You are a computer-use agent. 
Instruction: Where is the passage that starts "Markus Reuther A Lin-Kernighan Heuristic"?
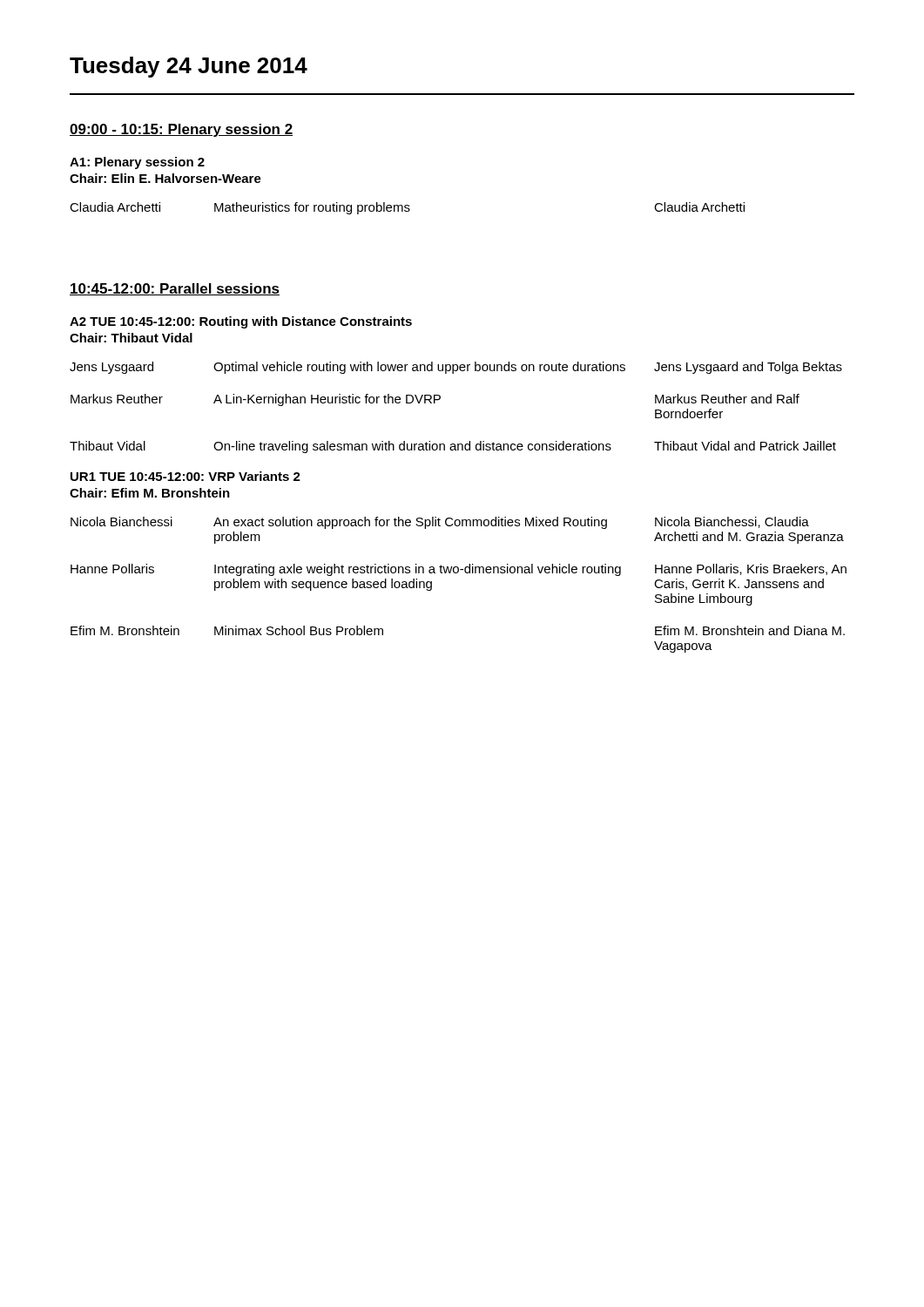pos(435,400)
